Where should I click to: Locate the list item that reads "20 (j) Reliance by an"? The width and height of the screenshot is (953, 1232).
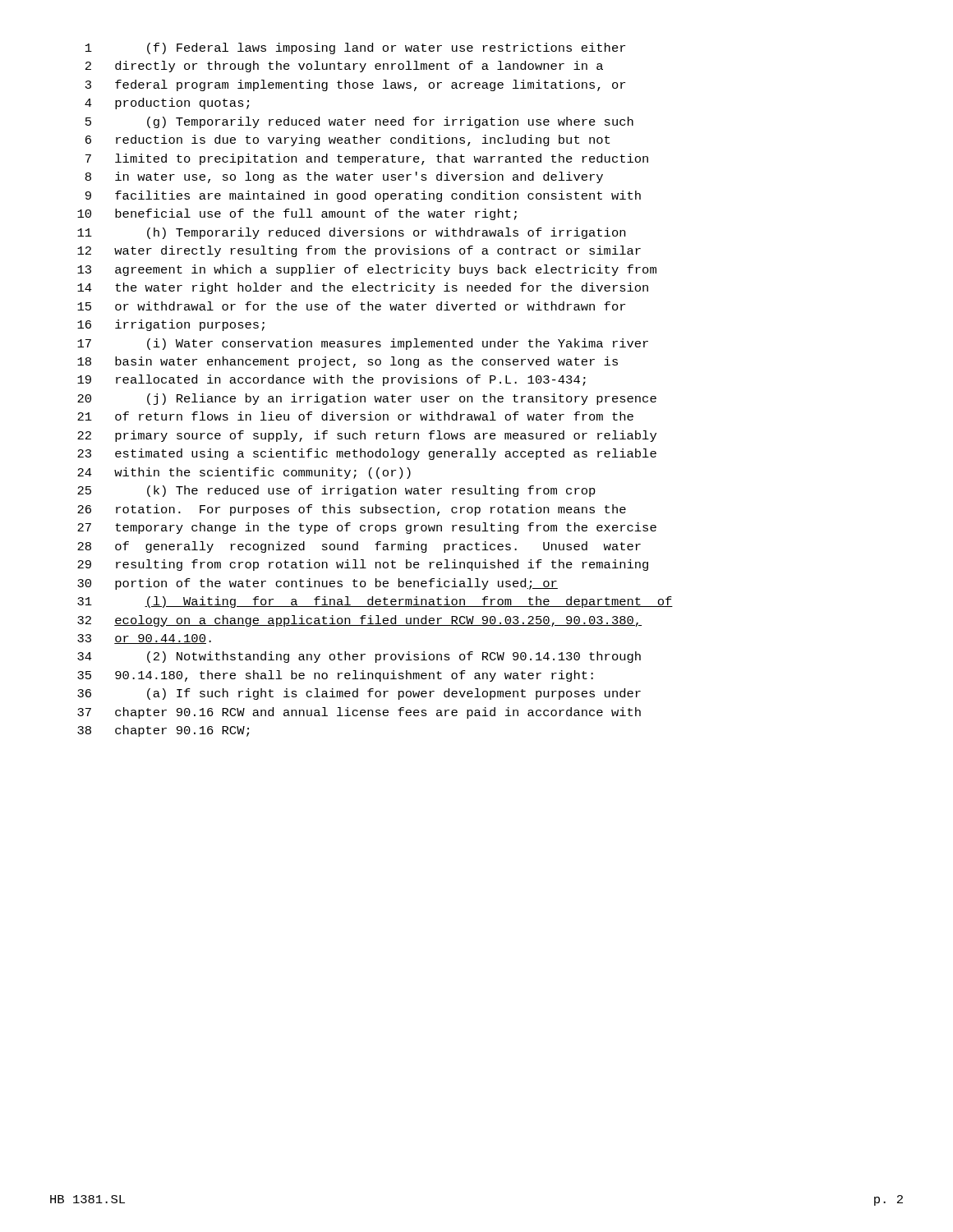[476, 436]
